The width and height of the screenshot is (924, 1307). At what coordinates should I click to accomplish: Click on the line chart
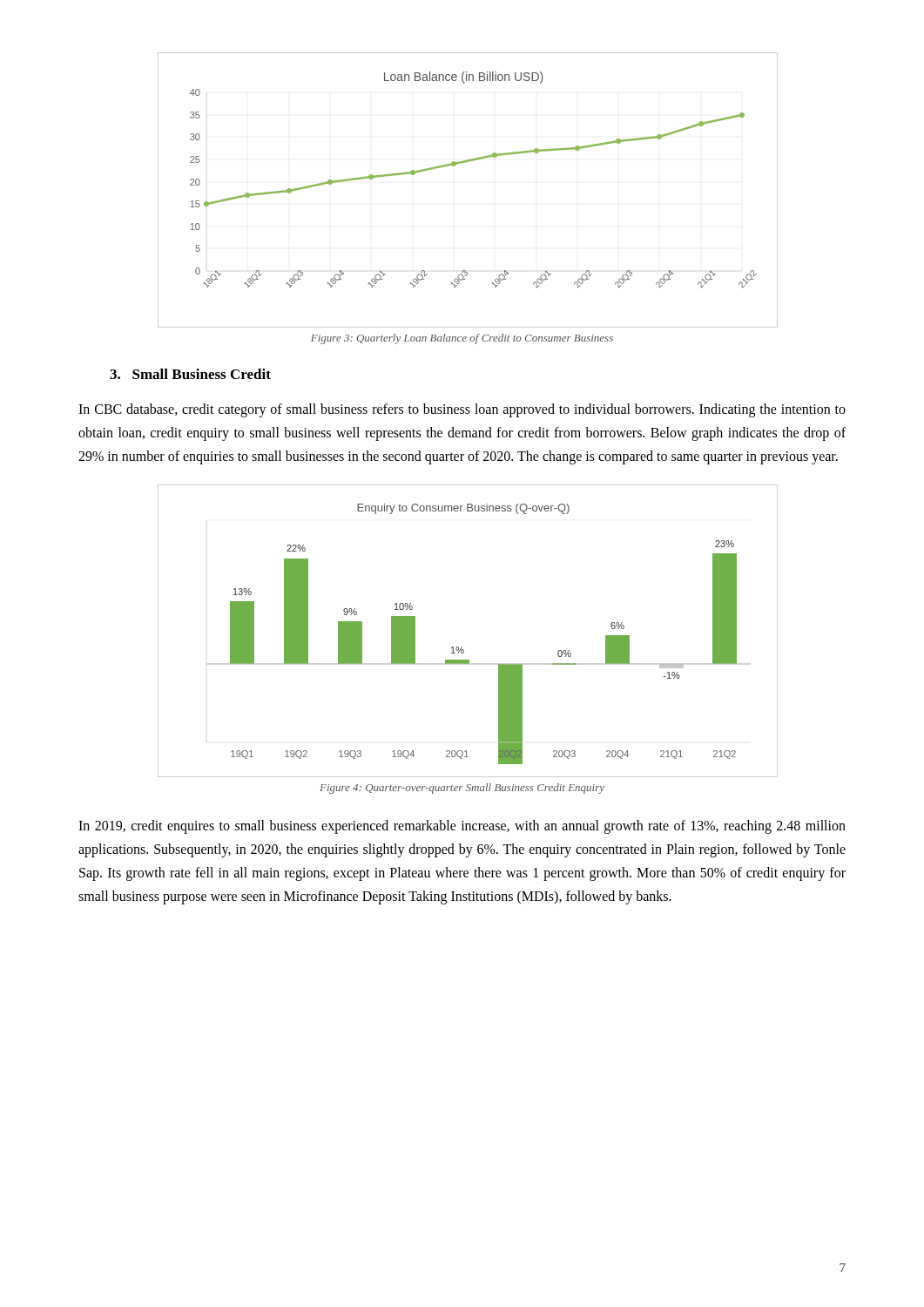pos(462,190)
